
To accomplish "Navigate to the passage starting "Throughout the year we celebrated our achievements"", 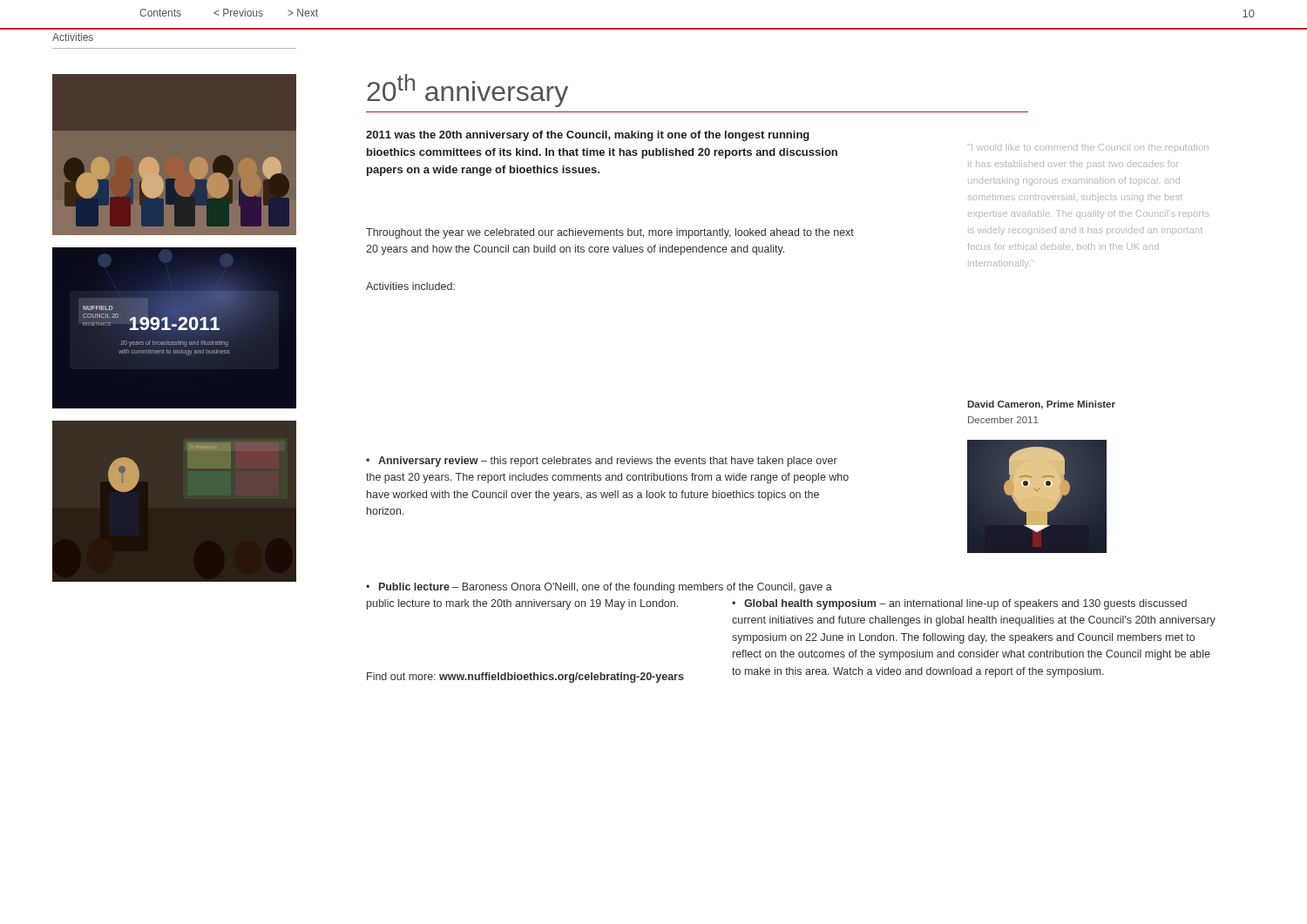I will pos(610,241).
